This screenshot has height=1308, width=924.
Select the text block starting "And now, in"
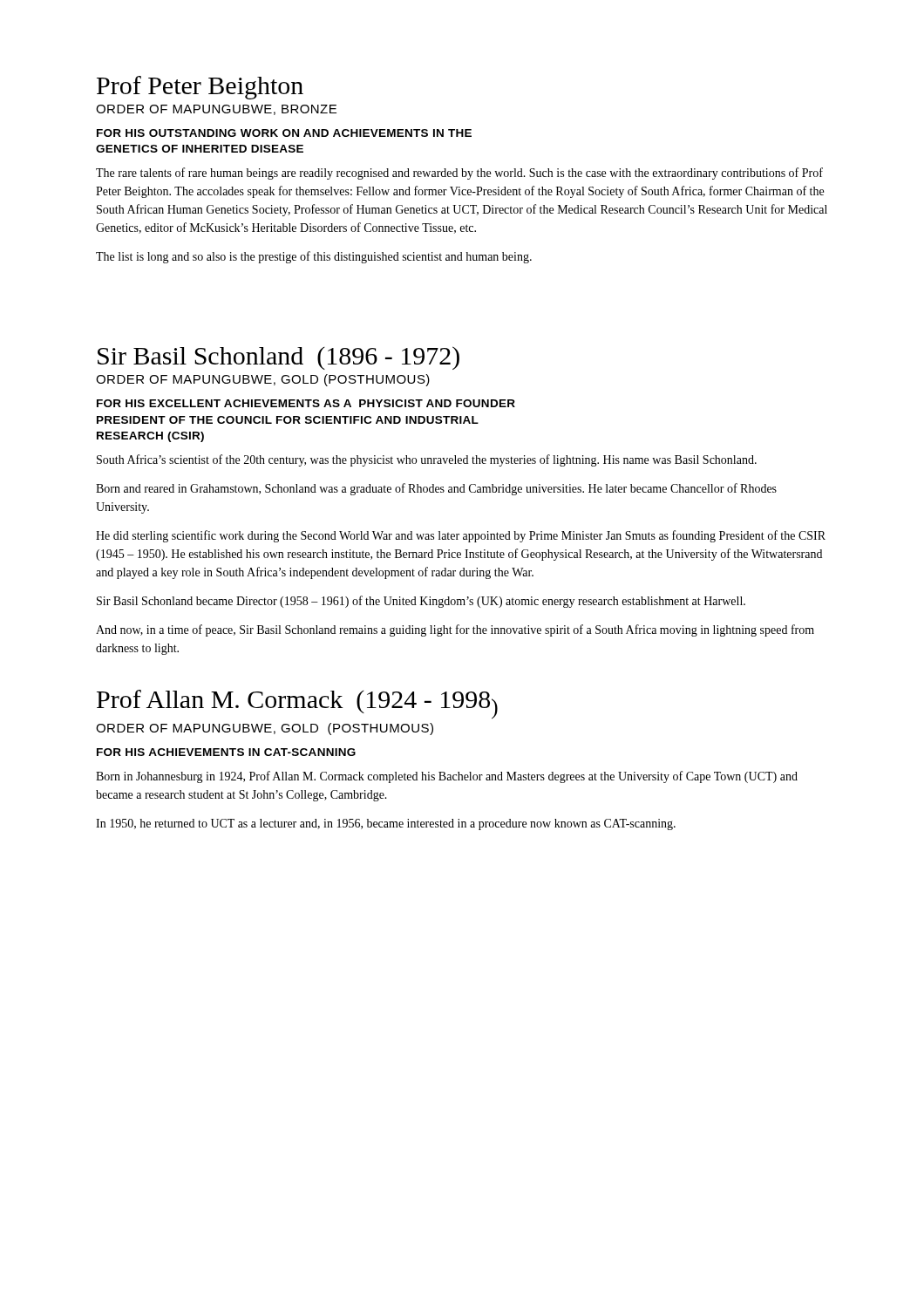click(x=455, y=639)
